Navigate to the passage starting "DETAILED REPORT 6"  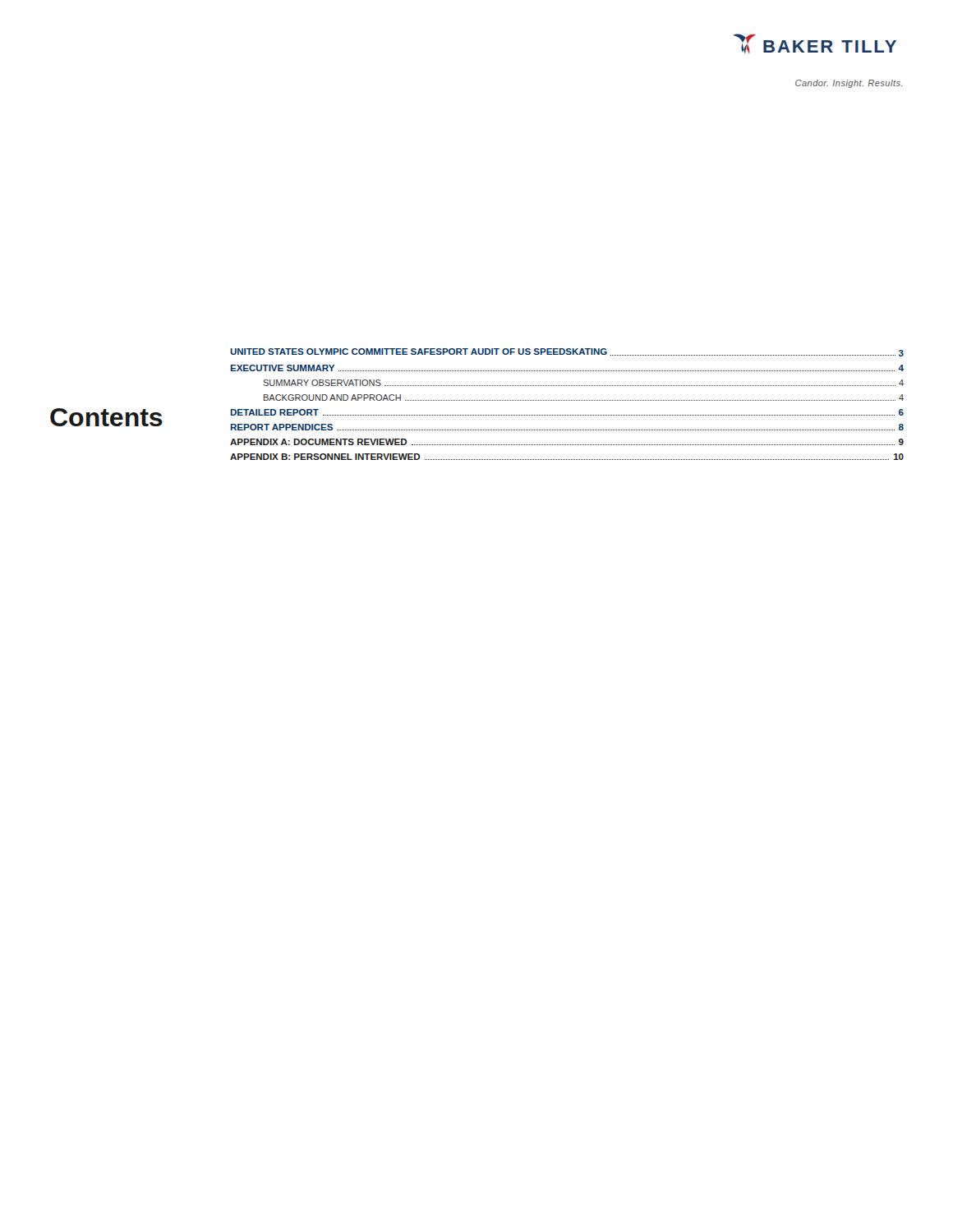pyautogui.click(x=567, y=412)
